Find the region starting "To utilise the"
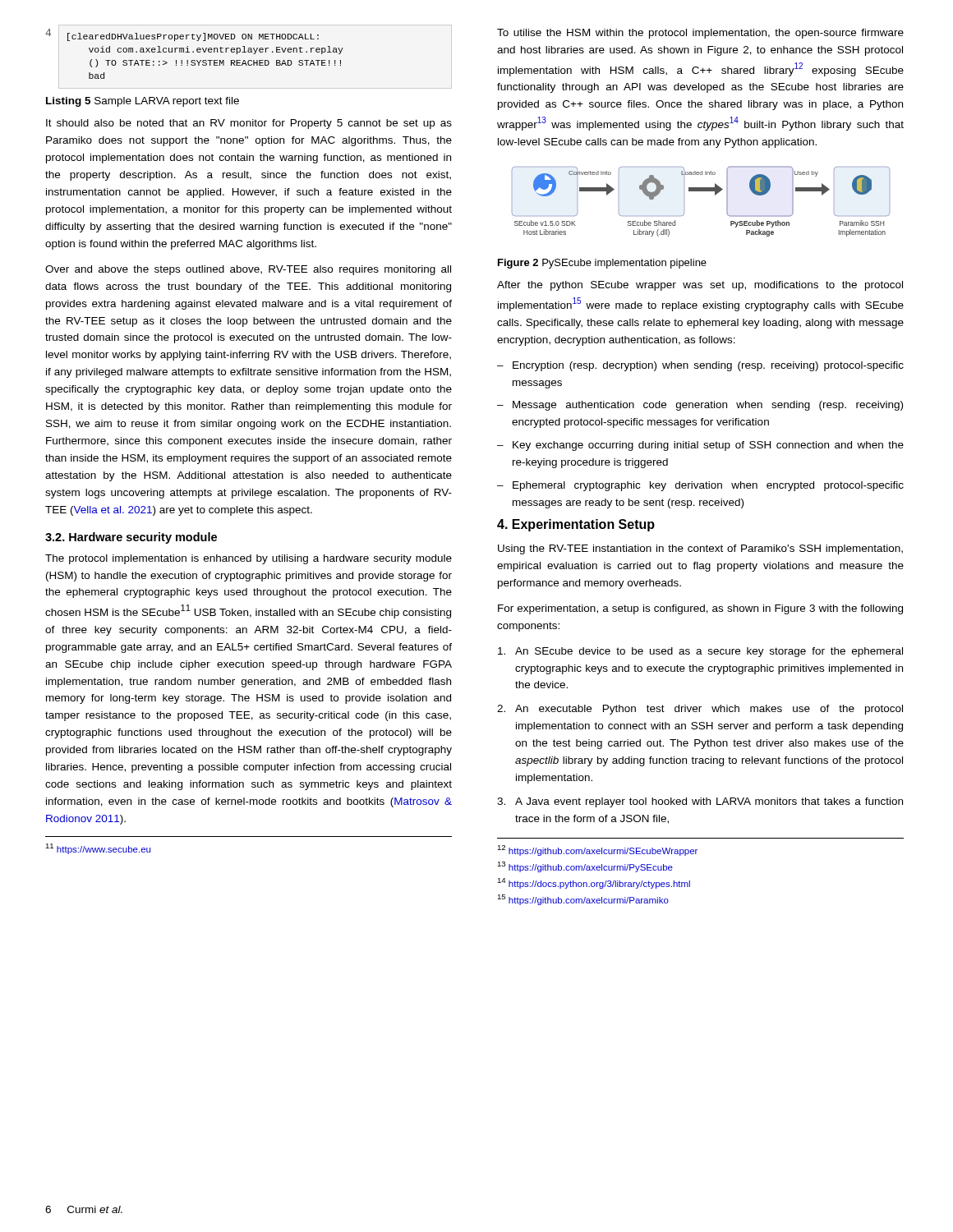The width and height of the screenshot is (953, 1232). pyautogui.click(x=700, y=87)
